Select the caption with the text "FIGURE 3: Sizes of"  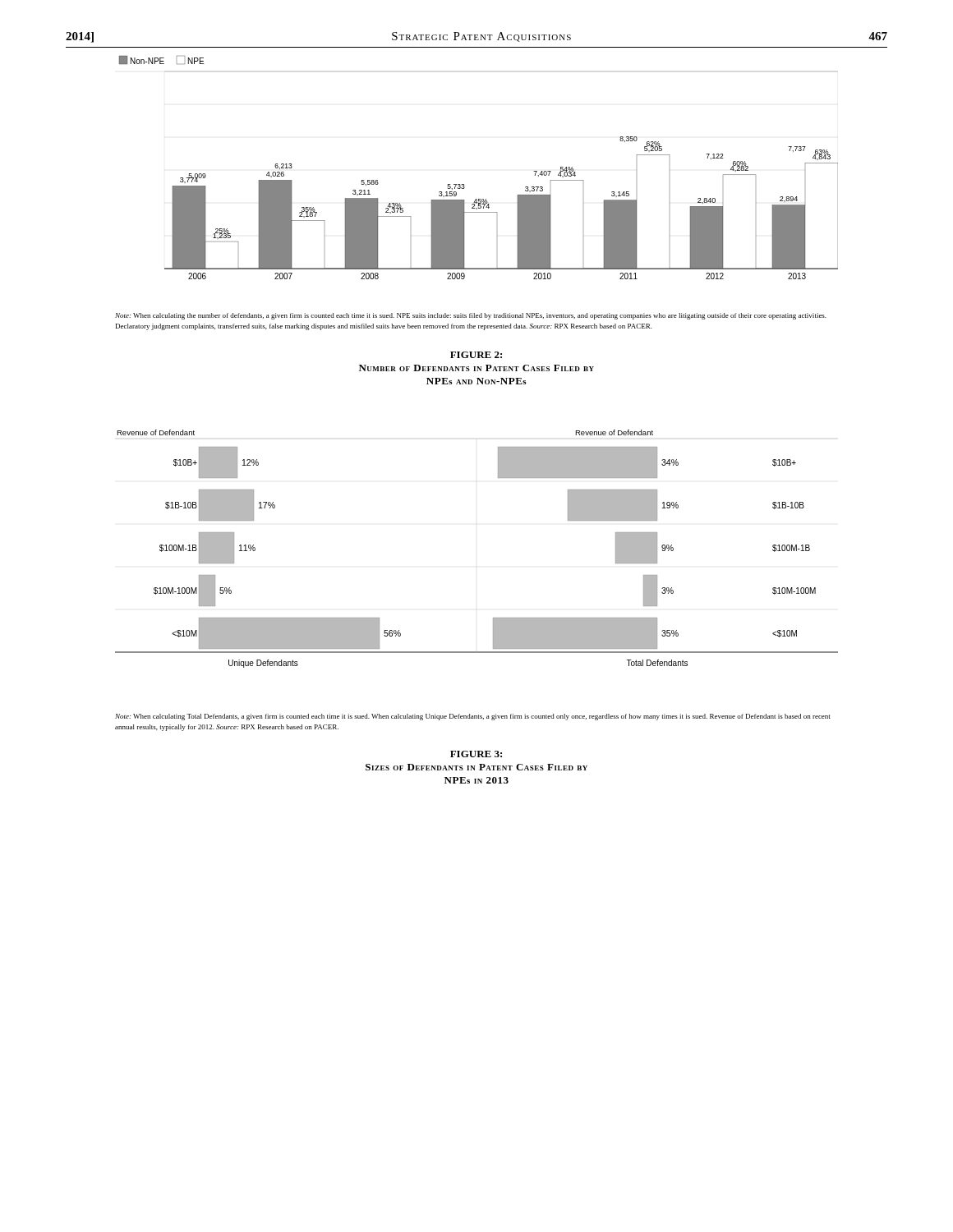click(x=476, y=767)
